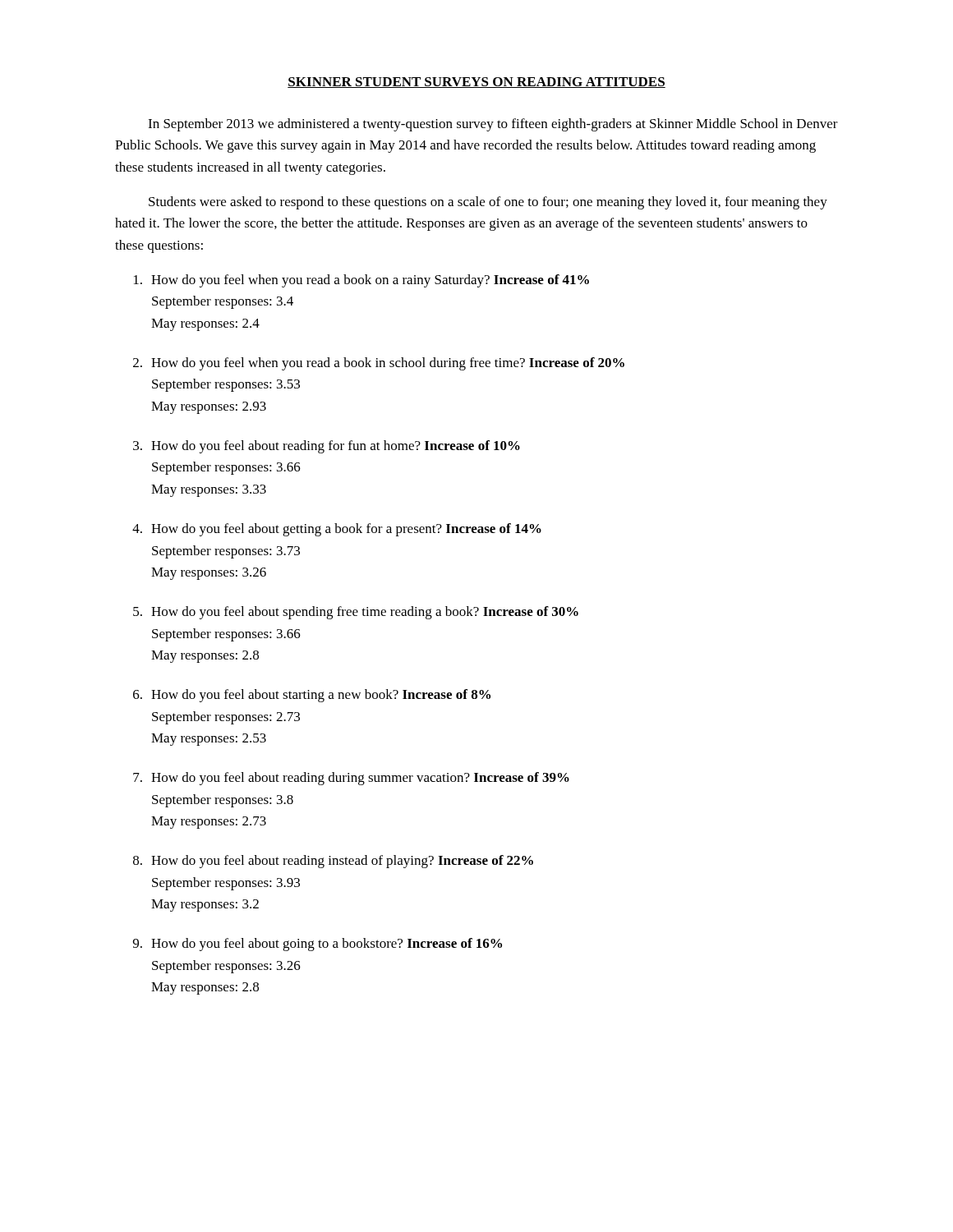The width and height of the screenshot is (953, 1232).
Task: Where is the title that starts "SKINNER STUDENT SURVEYS ON READING"?
Action: tap(476, 82)
